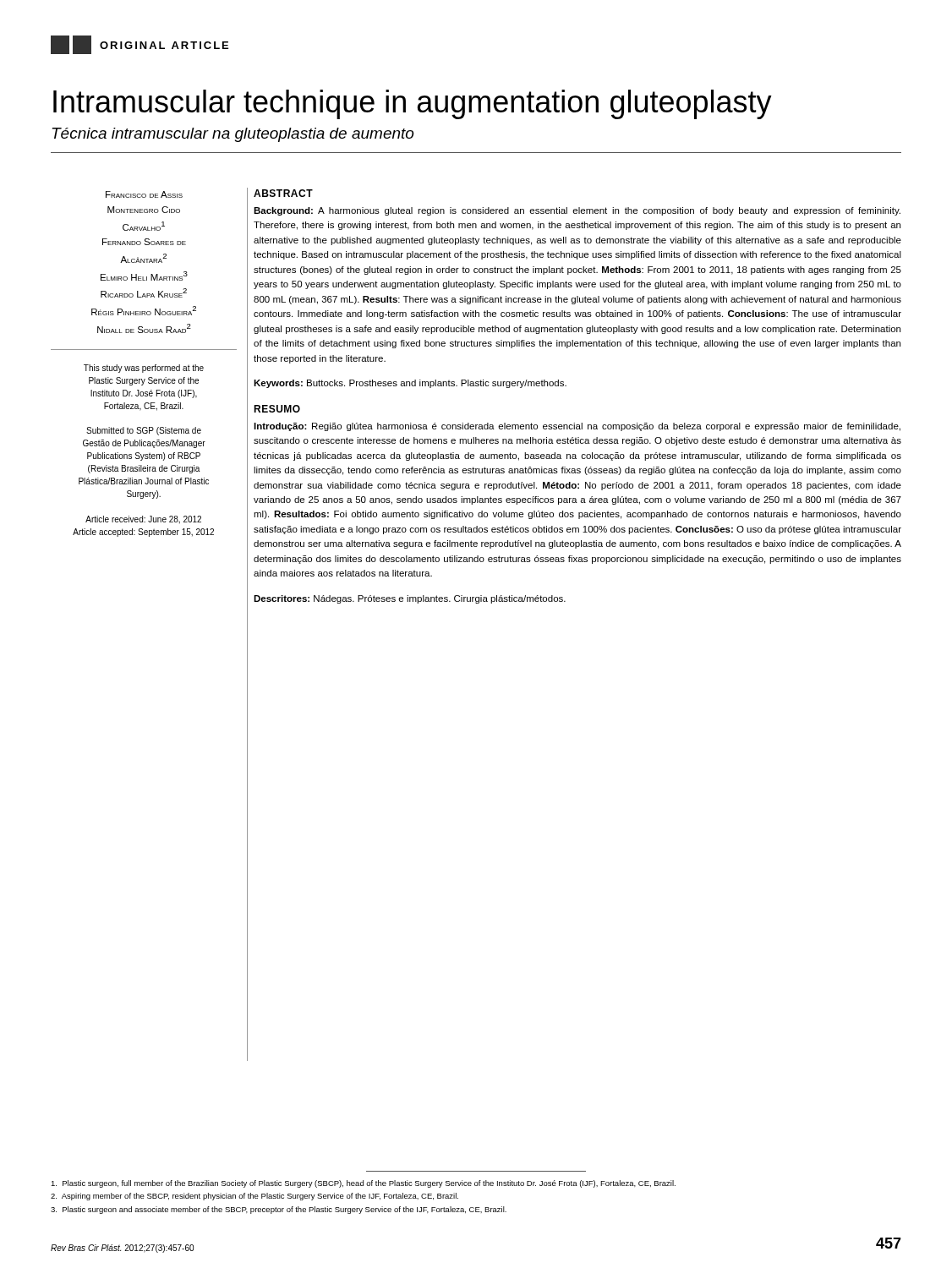Click on the text block that reads "Background: A harmonious gluteal region"

pyautogui.click(x=577, y=284)
